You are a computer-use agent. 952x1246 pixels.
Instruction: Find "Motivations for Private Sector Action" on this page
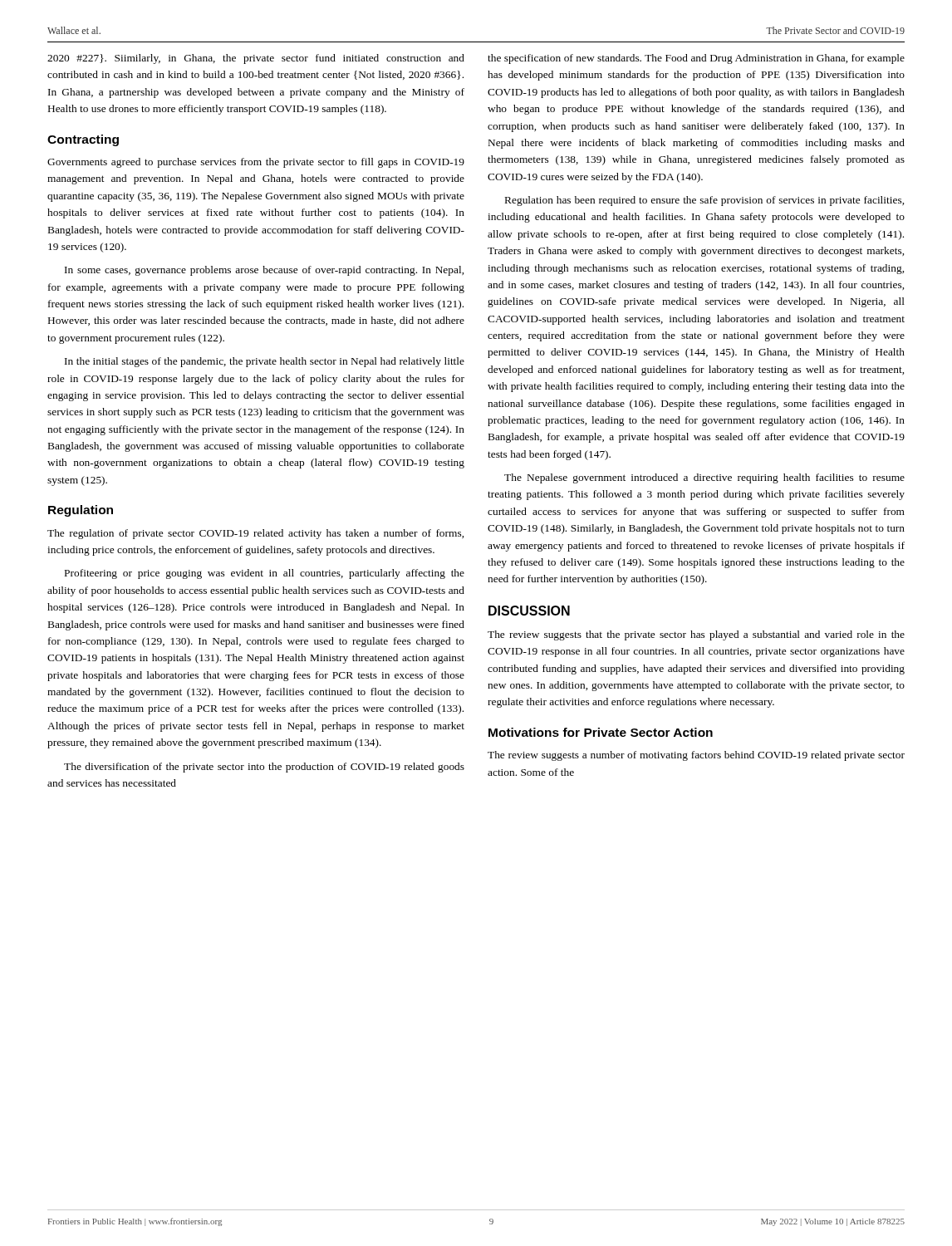600,732
